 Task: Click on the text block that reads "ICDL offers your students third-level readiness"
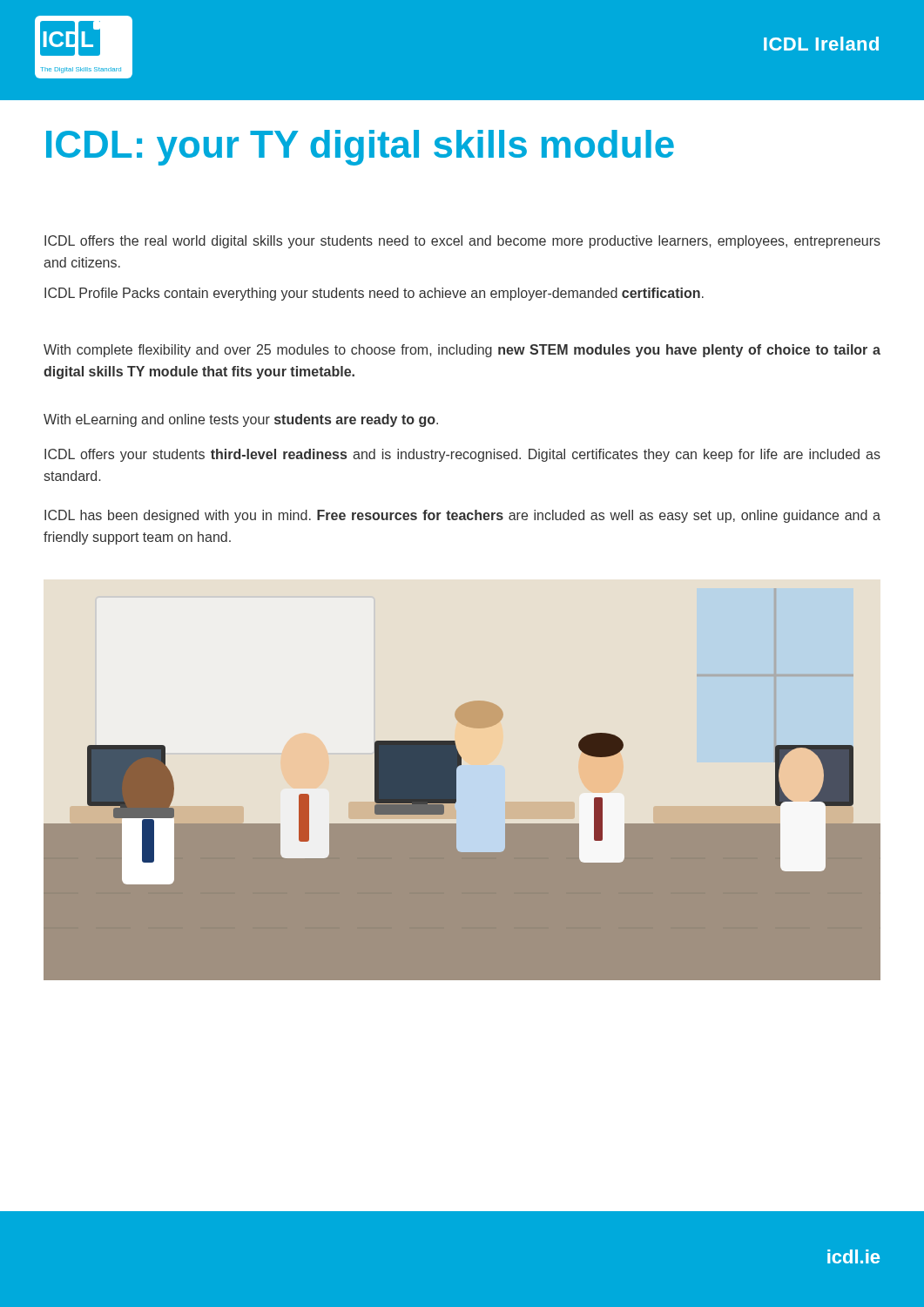pos(462,465)
